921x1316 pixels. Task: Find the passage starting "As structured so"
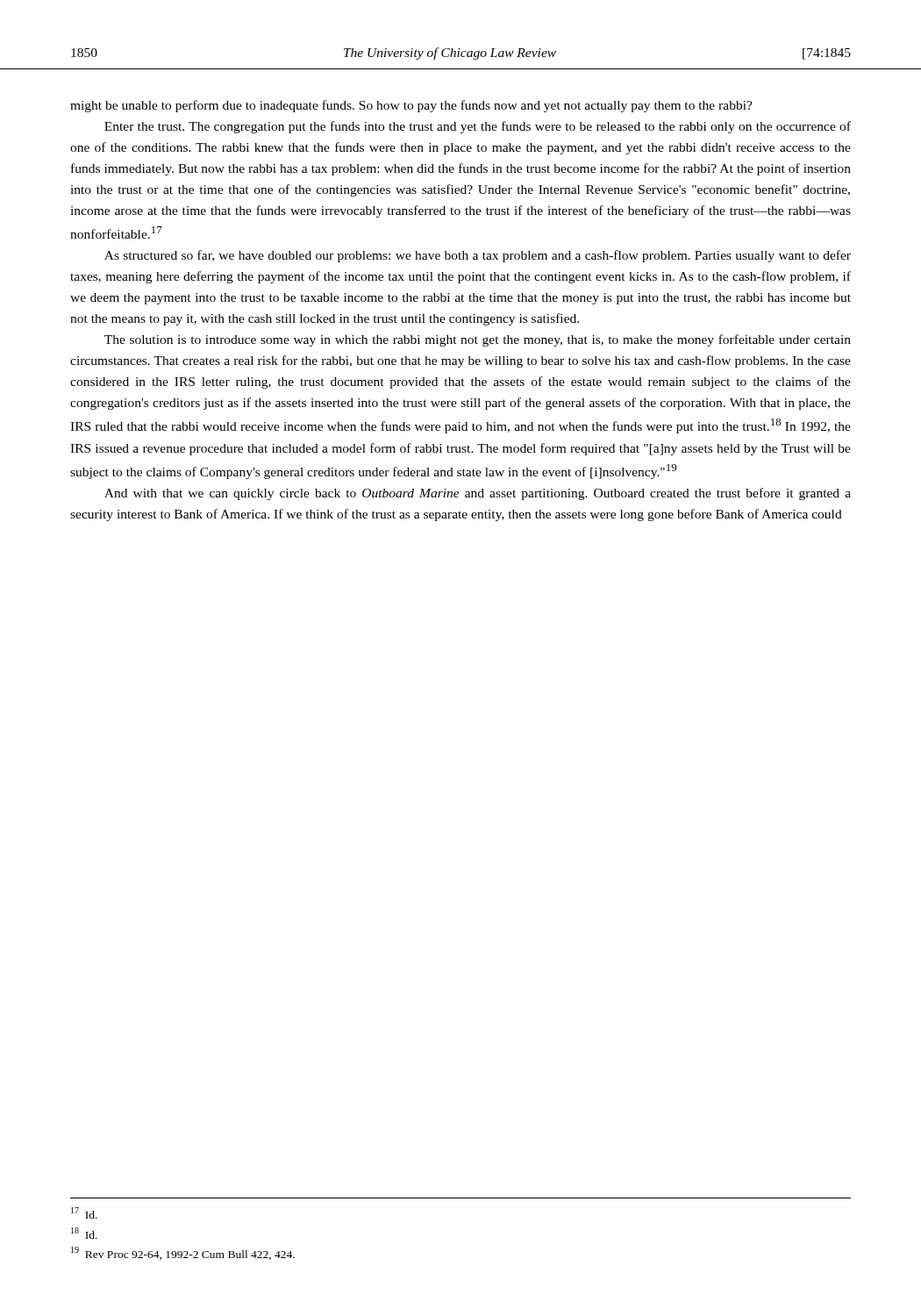[x=460, y=287]
